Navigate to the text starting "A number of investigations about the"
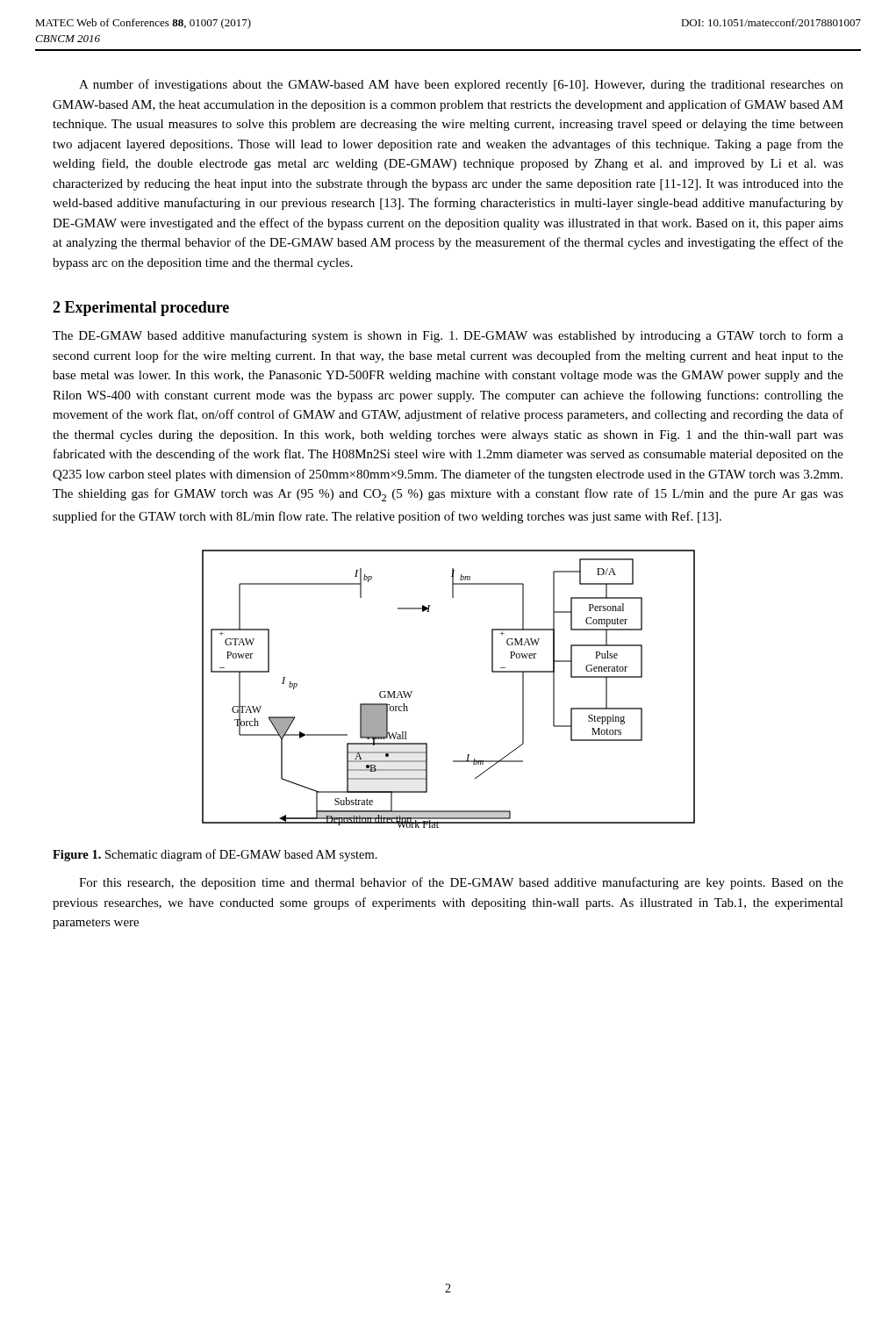 coord(448,173)
